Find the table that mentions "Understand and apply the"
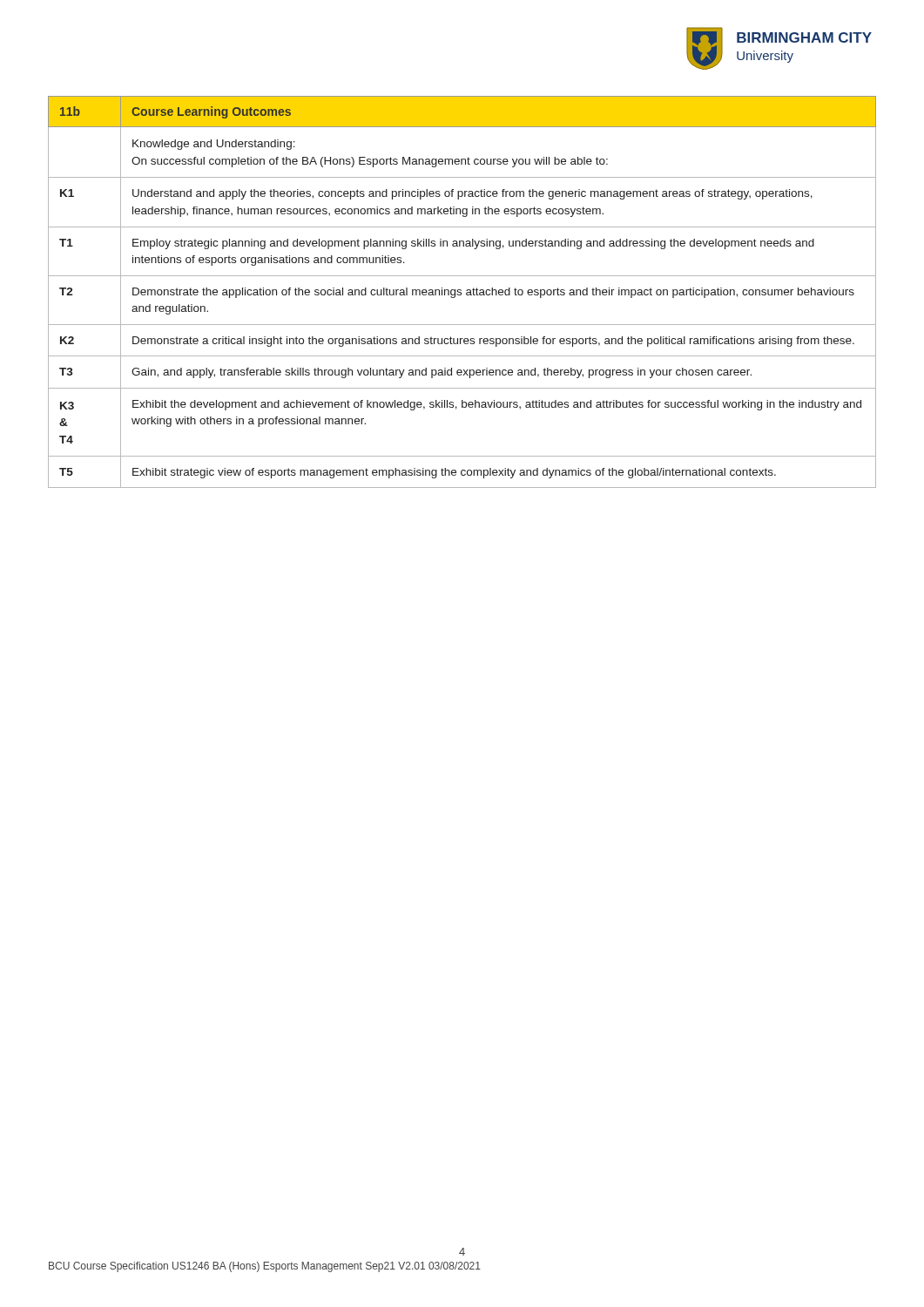 (462, 292)
